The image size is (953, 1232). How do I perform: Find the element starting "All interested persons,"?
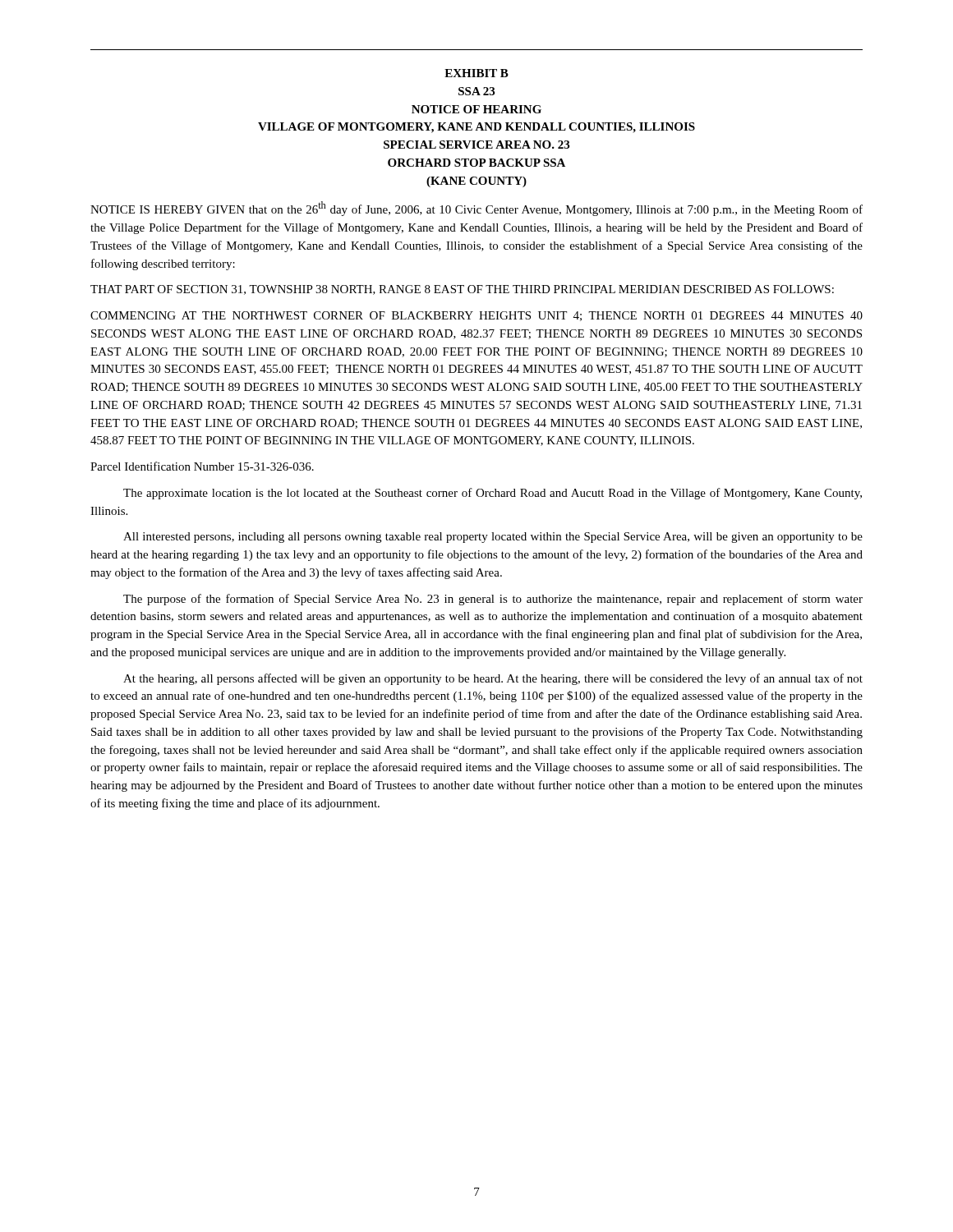click(476, 554)
